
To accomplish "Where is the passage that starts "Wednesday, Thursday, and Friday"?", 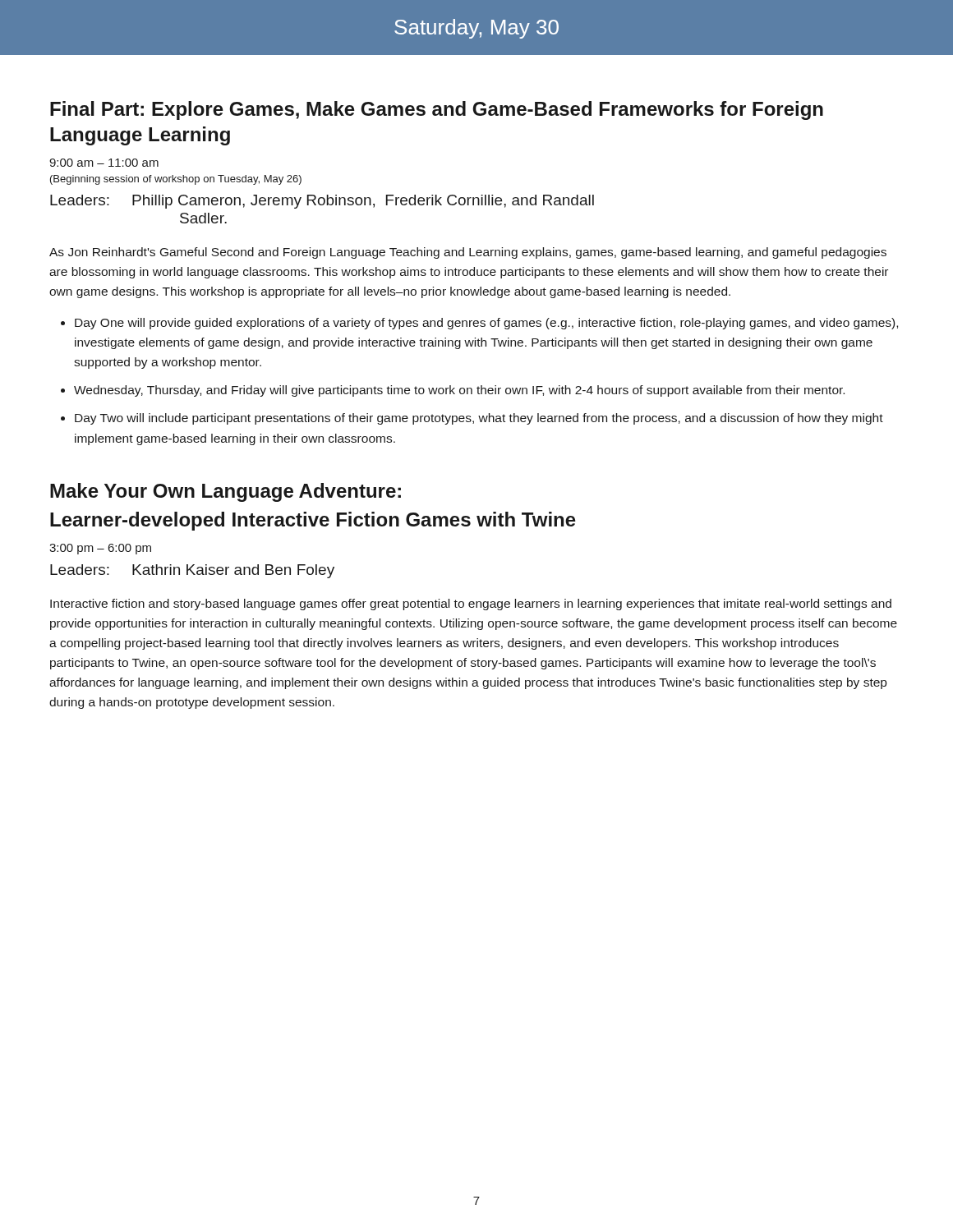I will pos(460,390).
